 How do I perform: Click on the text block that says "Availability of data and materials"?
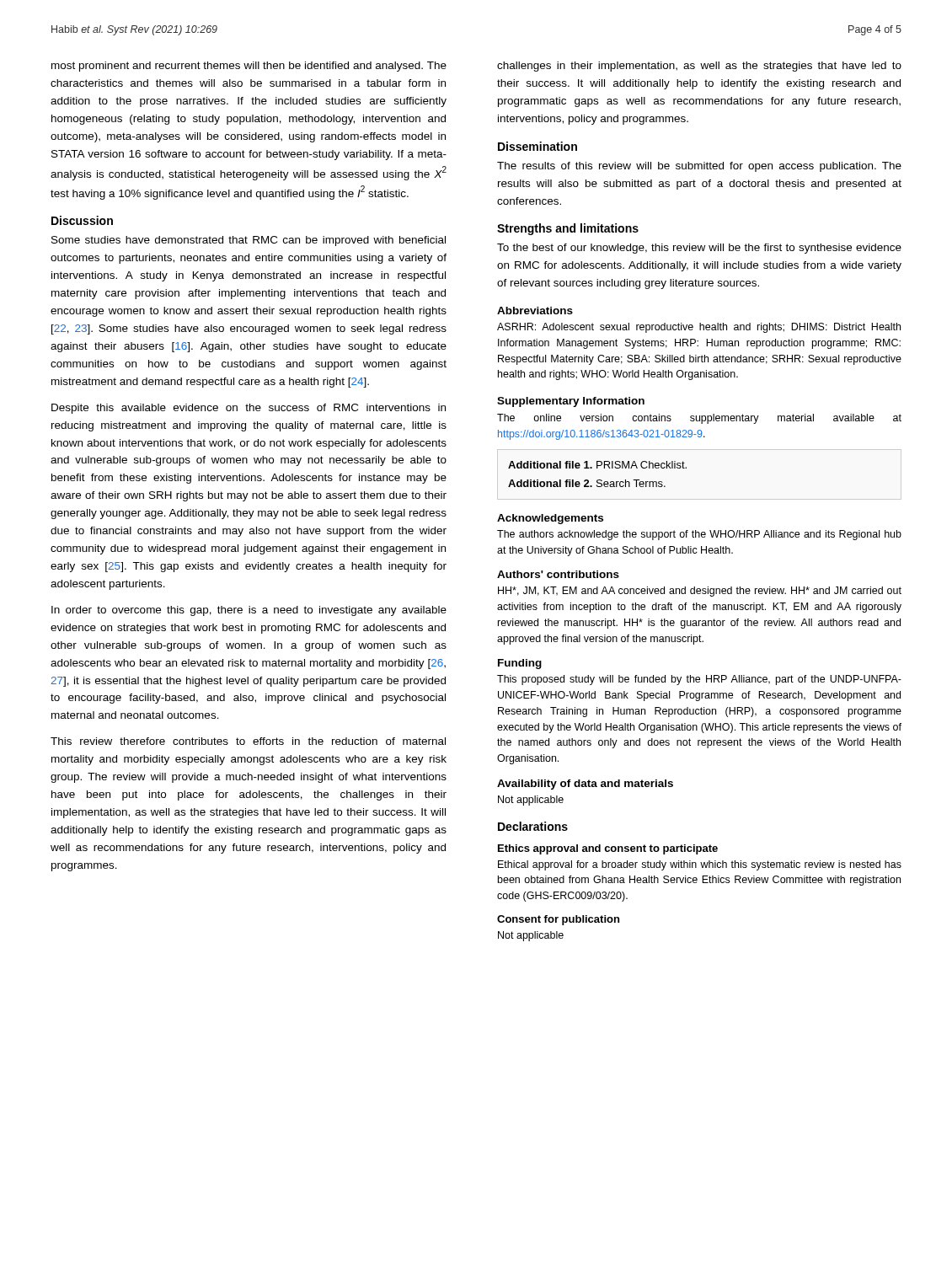tap(585, 785)
